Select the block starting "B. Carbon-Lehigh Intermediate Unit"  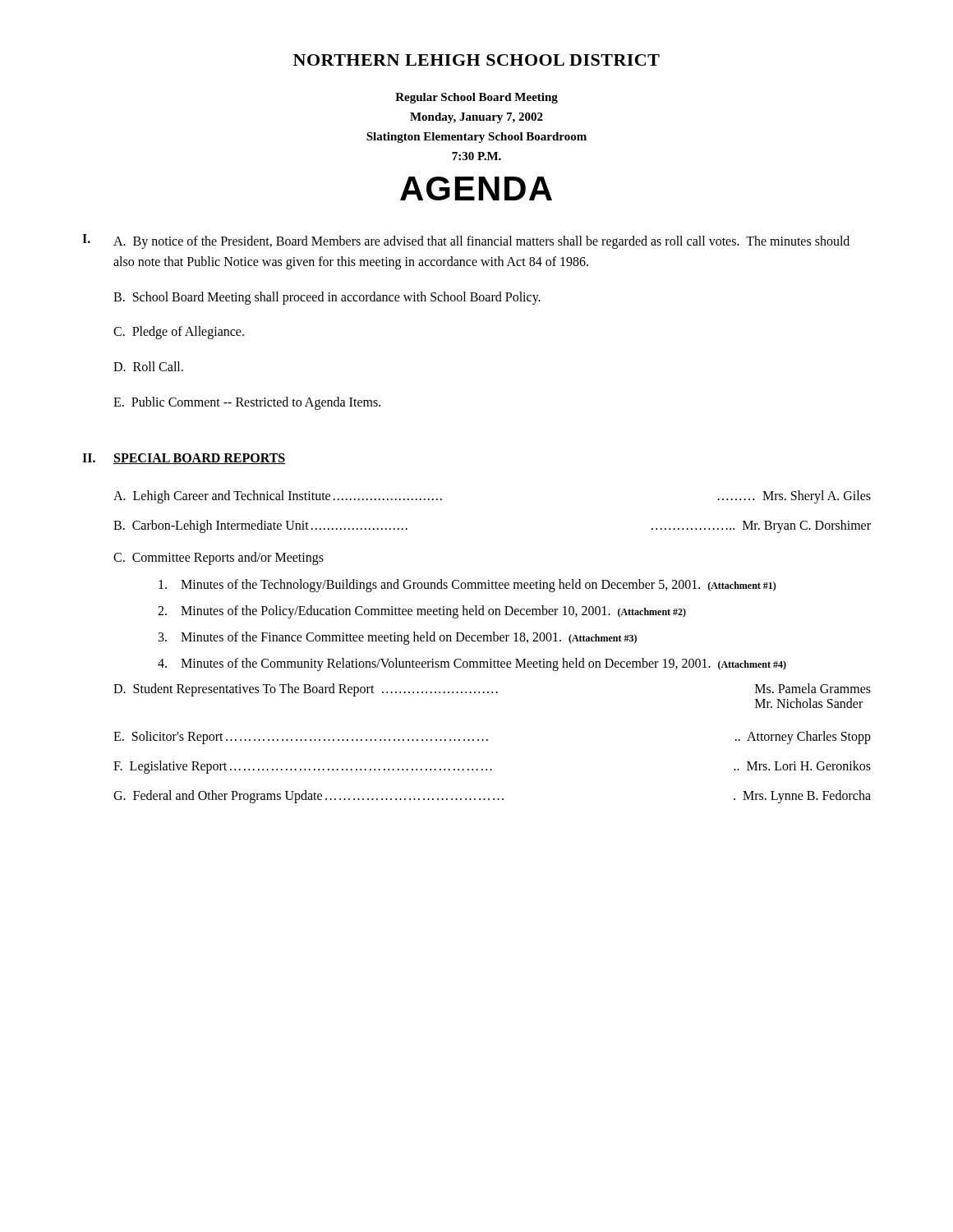(x=207, y=526)
